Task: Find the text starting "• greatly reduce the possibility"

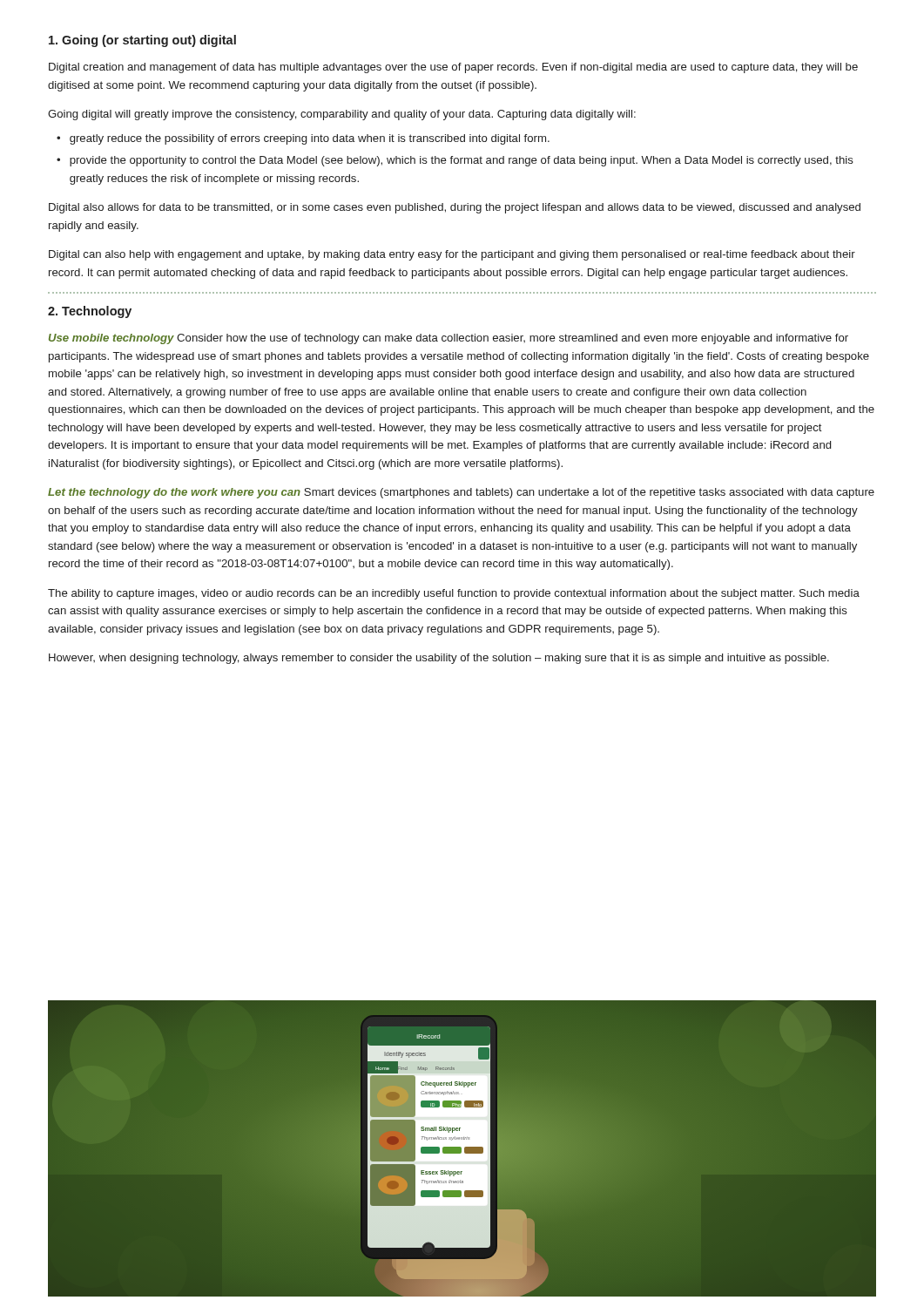Action: click(x=462, y=139)
